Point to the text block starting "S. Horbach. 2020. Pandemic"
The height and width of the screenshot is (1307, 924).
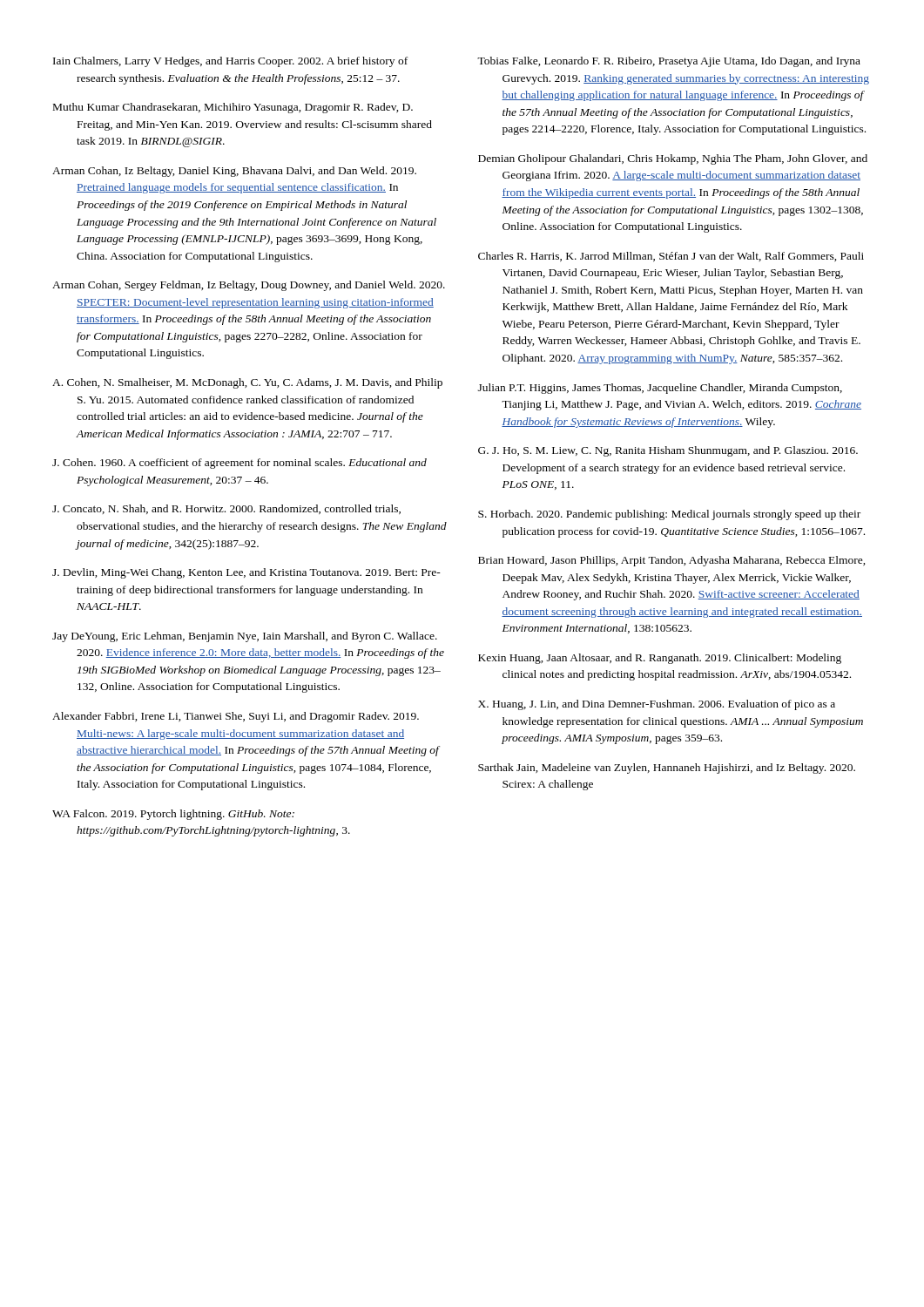(x=672, y=522)
